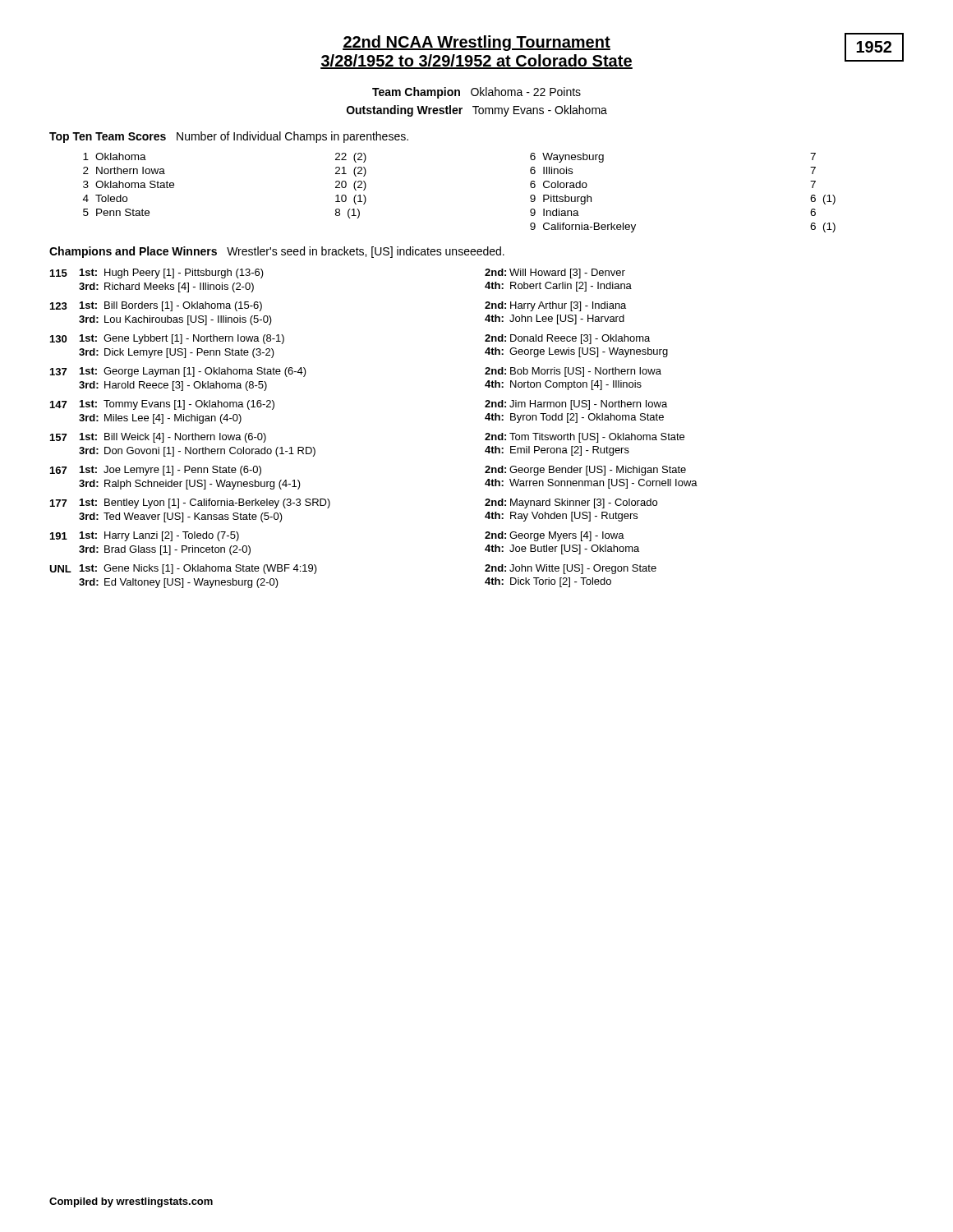The width and height of the screenshot is (953, 1232).
Task: Point to the block beginning "147 1st: Tommy Evans [1] -"
Action: [476, 411]
